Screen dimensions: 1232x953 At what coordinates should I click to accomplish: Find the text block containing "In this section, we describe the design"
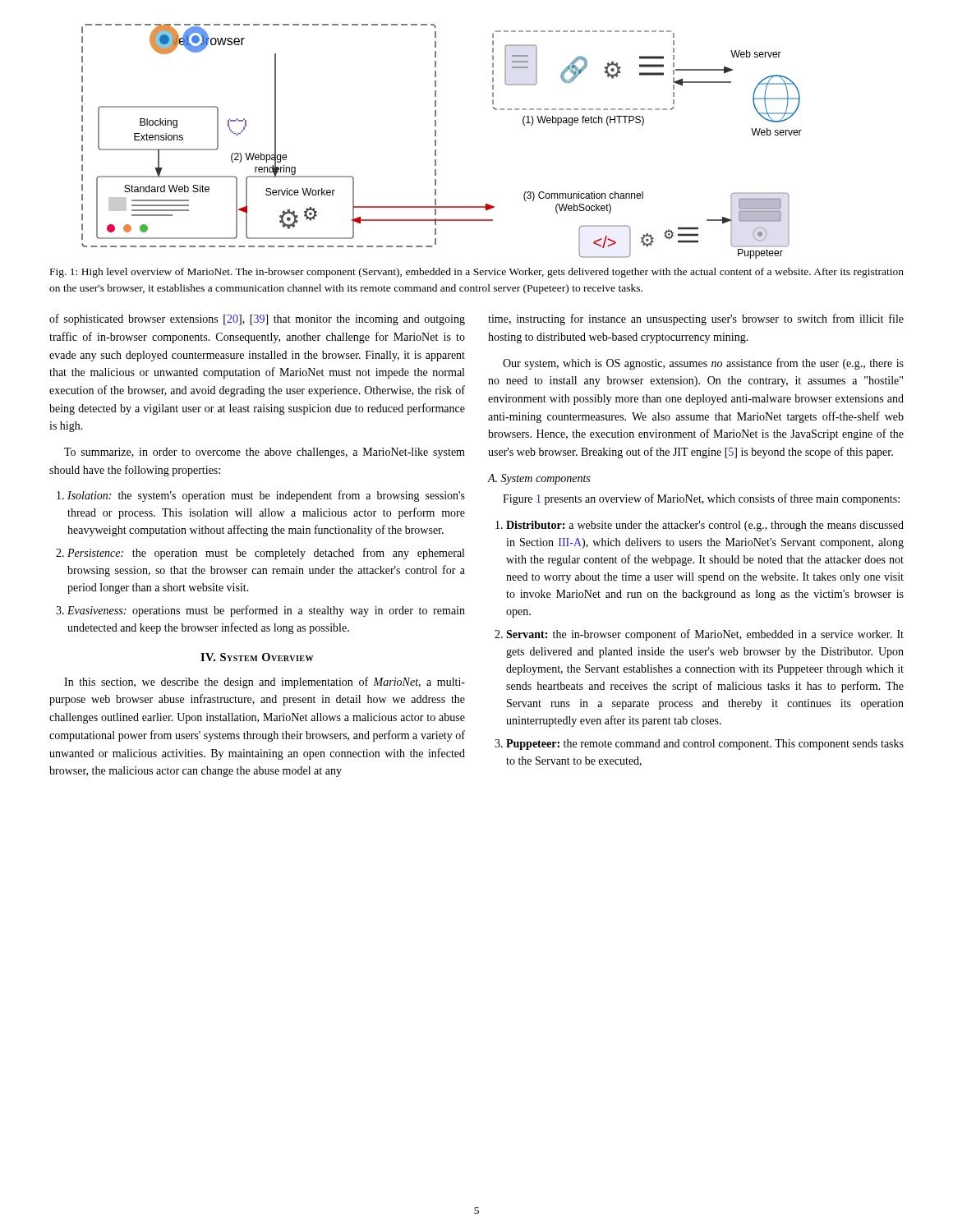(257, 727)
